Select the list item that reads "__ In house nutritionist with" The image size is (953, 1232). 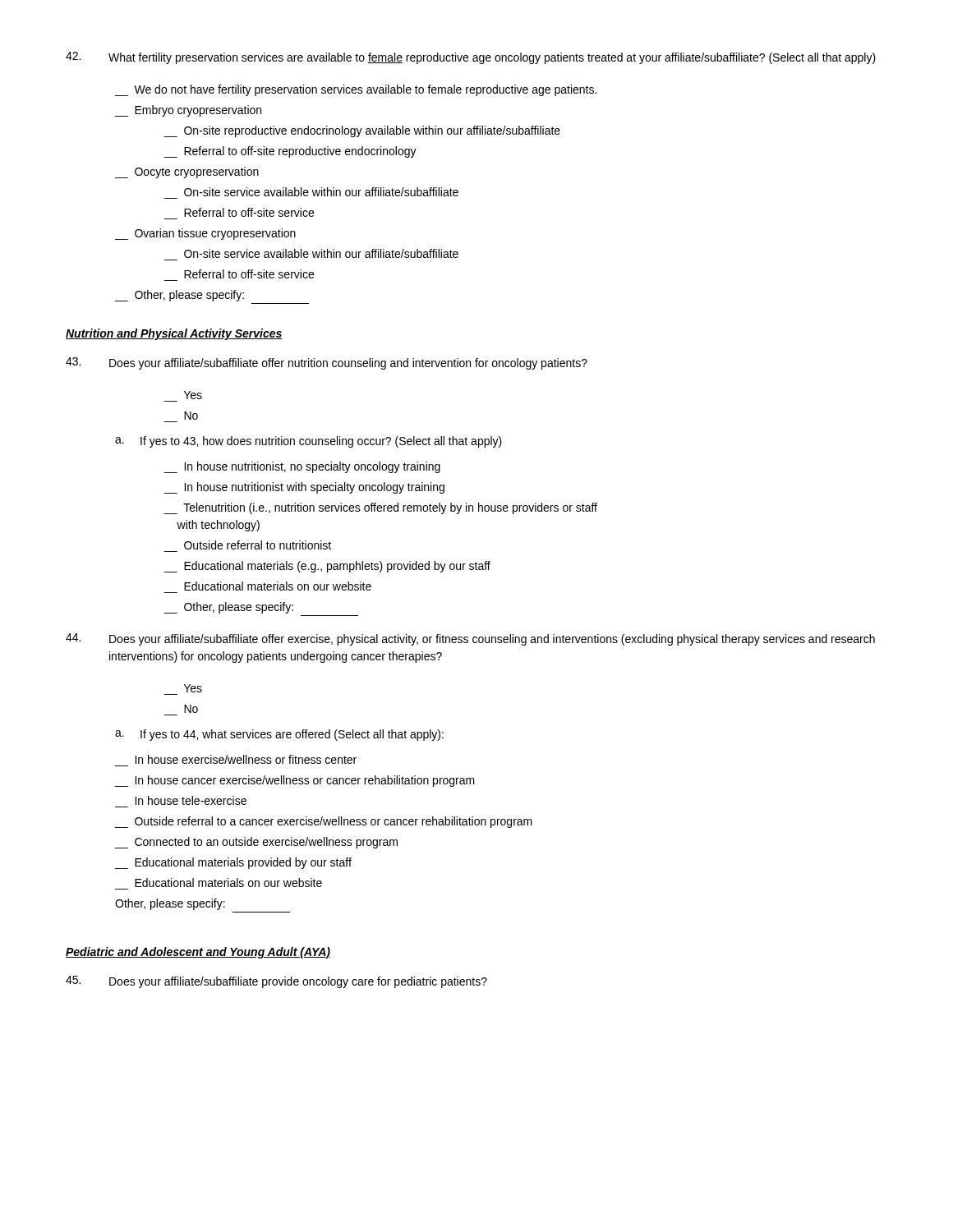point(305,488)
